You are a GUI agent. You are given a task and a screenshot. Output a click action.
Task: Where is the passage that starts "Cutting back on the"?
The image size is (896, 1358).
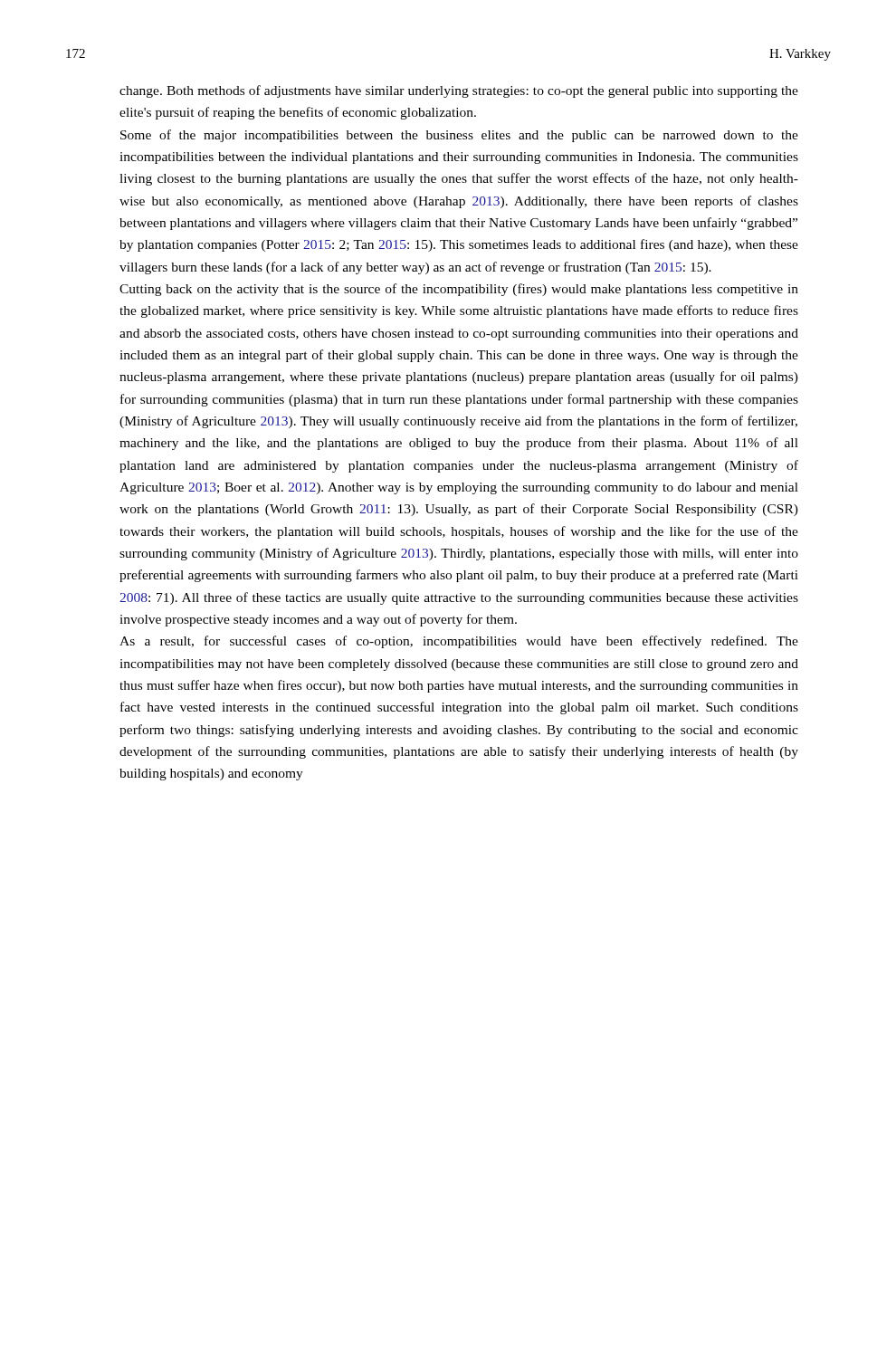[x=459, y=454]
